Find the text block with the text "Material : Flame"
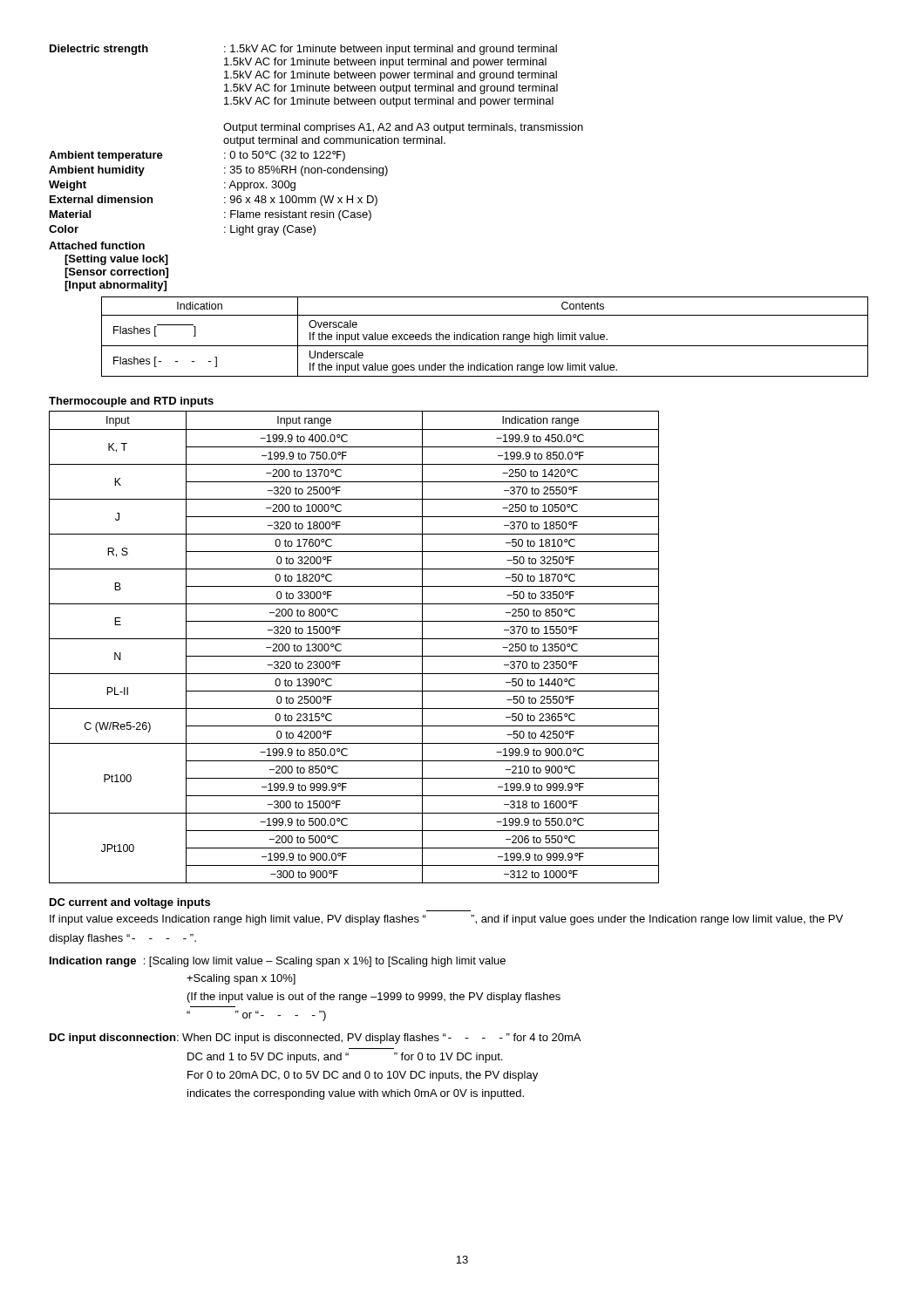The image size is (924, 1308). (x=63, y=215)
